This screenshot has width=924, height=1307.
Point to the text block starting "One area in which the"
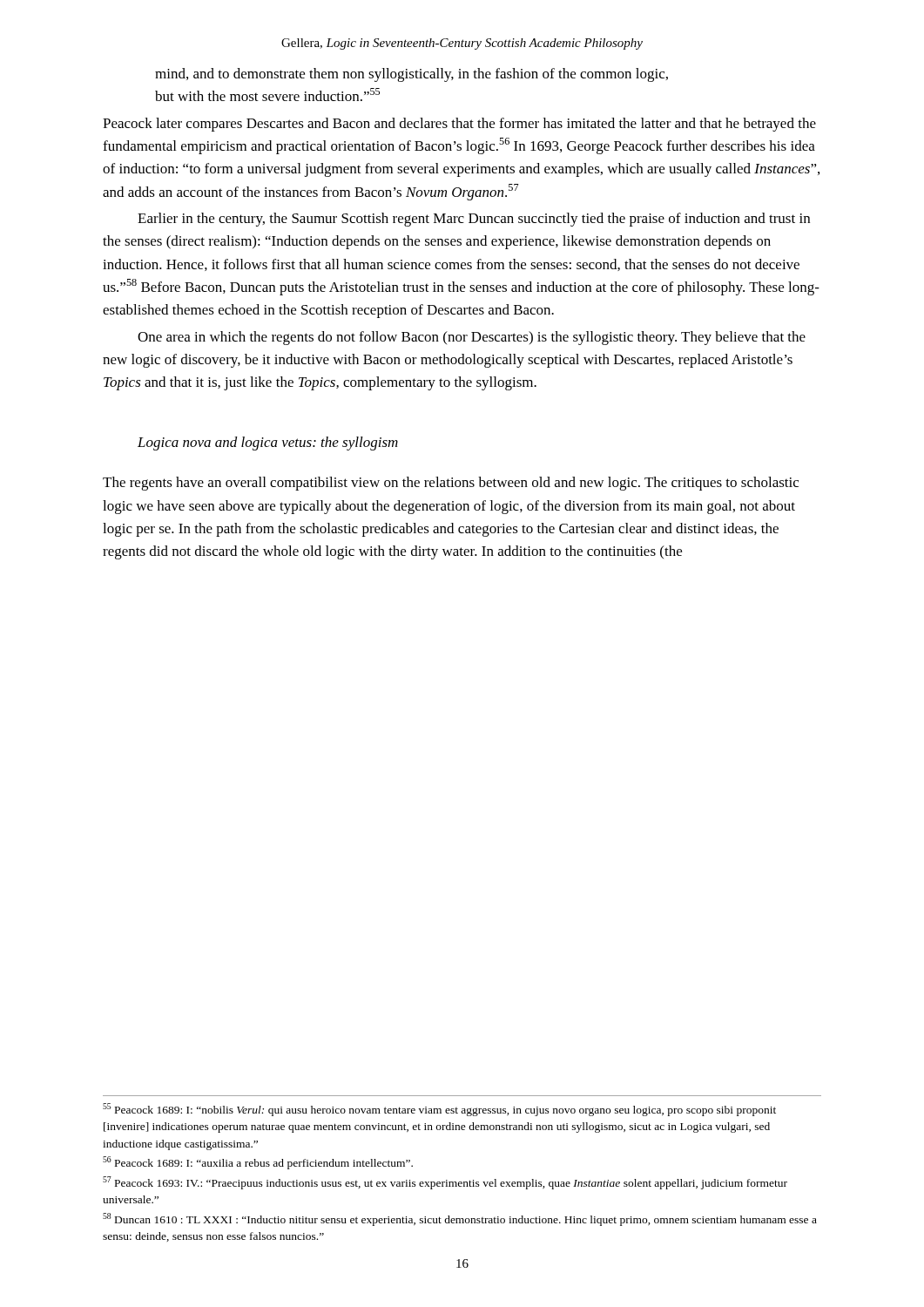pyautogui.click(x=462, y=360)
